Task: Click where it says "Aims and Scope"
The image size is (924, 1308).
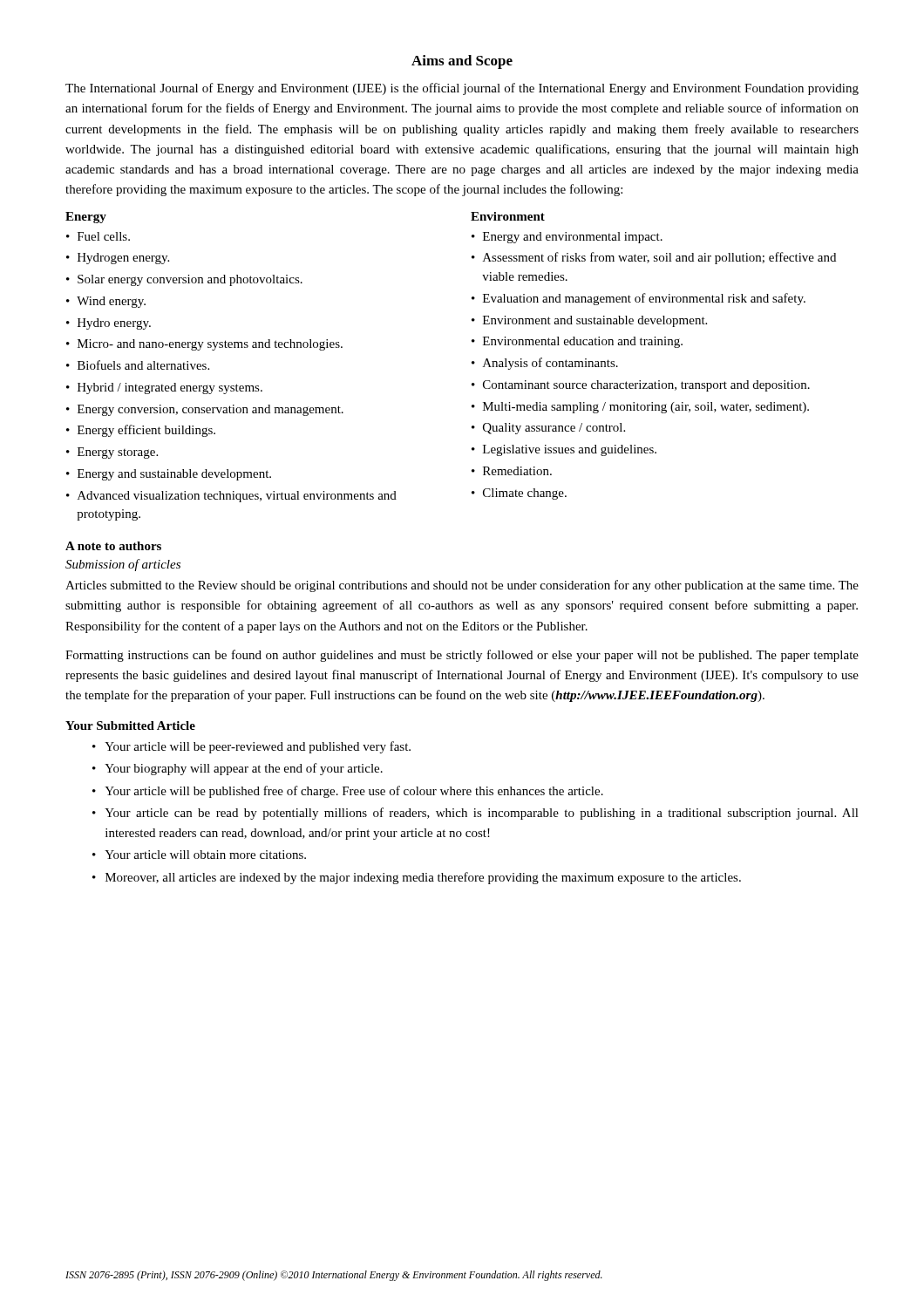Action: (x=462, y=61)
